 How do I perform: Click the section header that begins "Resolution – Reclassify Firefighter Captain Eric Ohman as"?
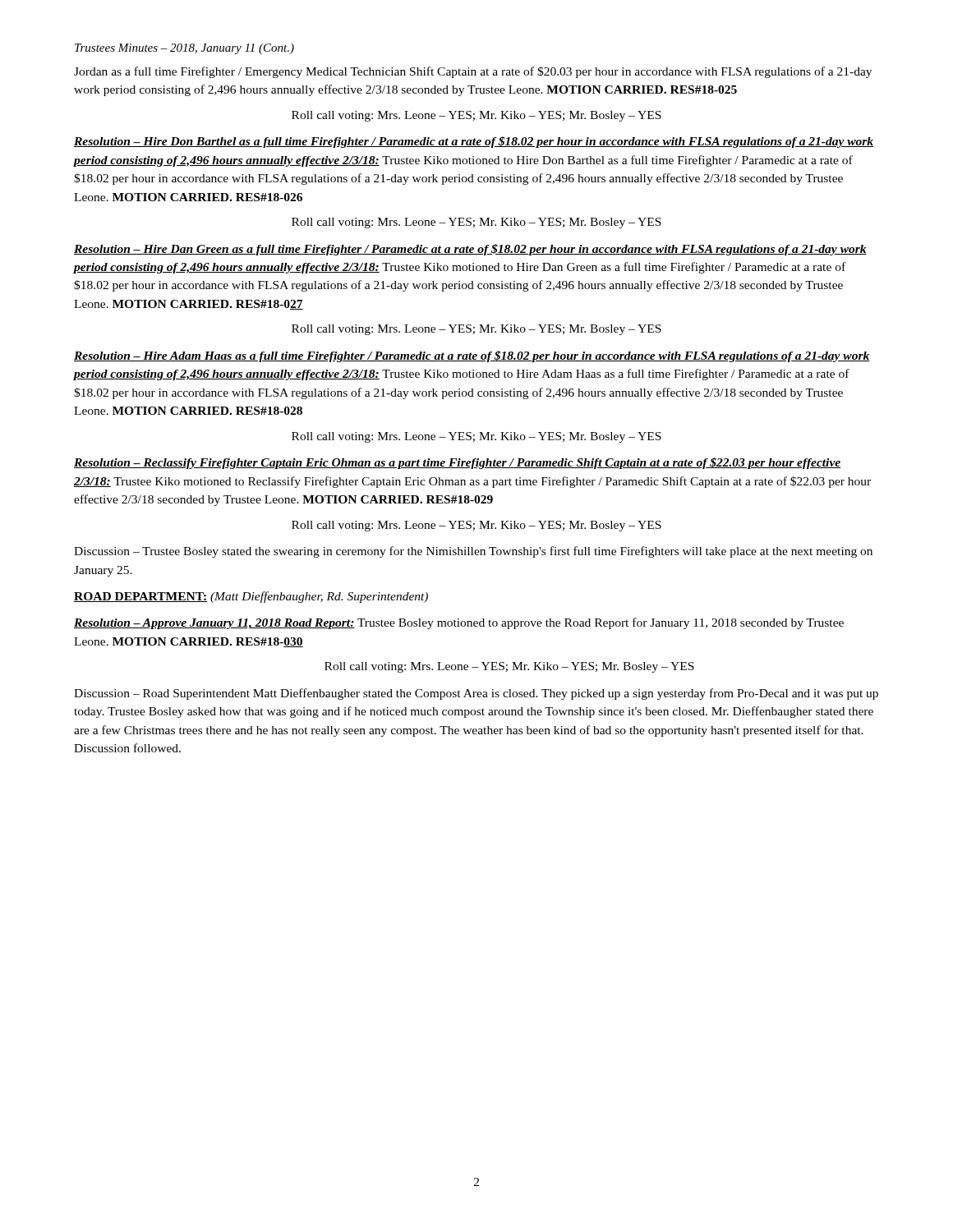click(476, 494)
